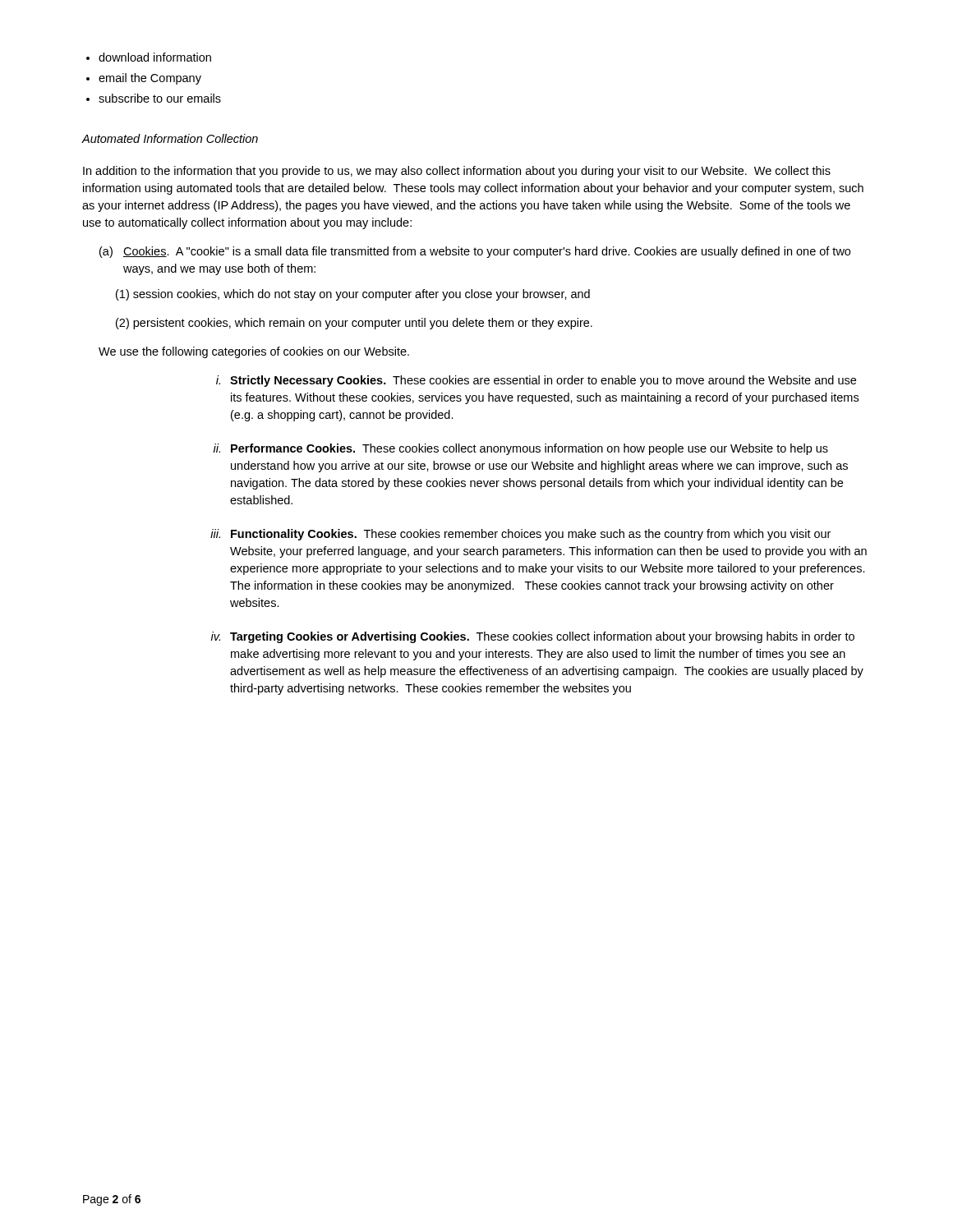Select the list item with the text "iii. Functionality Cookies. These cookies remember choices"
This screenshot has width=953, height=1232.
tap(534, 569)
